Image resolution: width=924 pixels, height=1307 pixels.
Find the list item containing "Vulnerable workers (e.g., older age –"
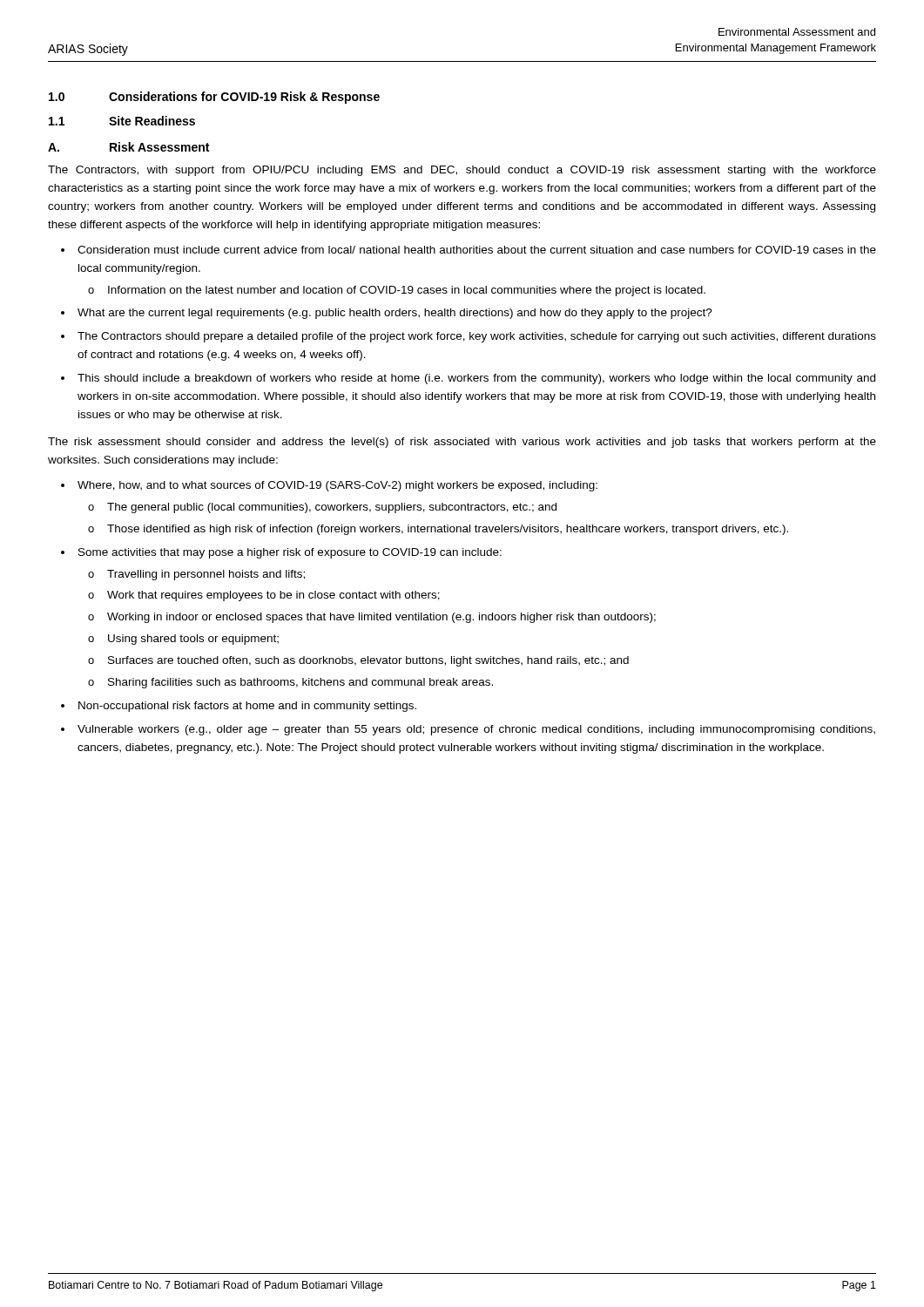(477, 738)
